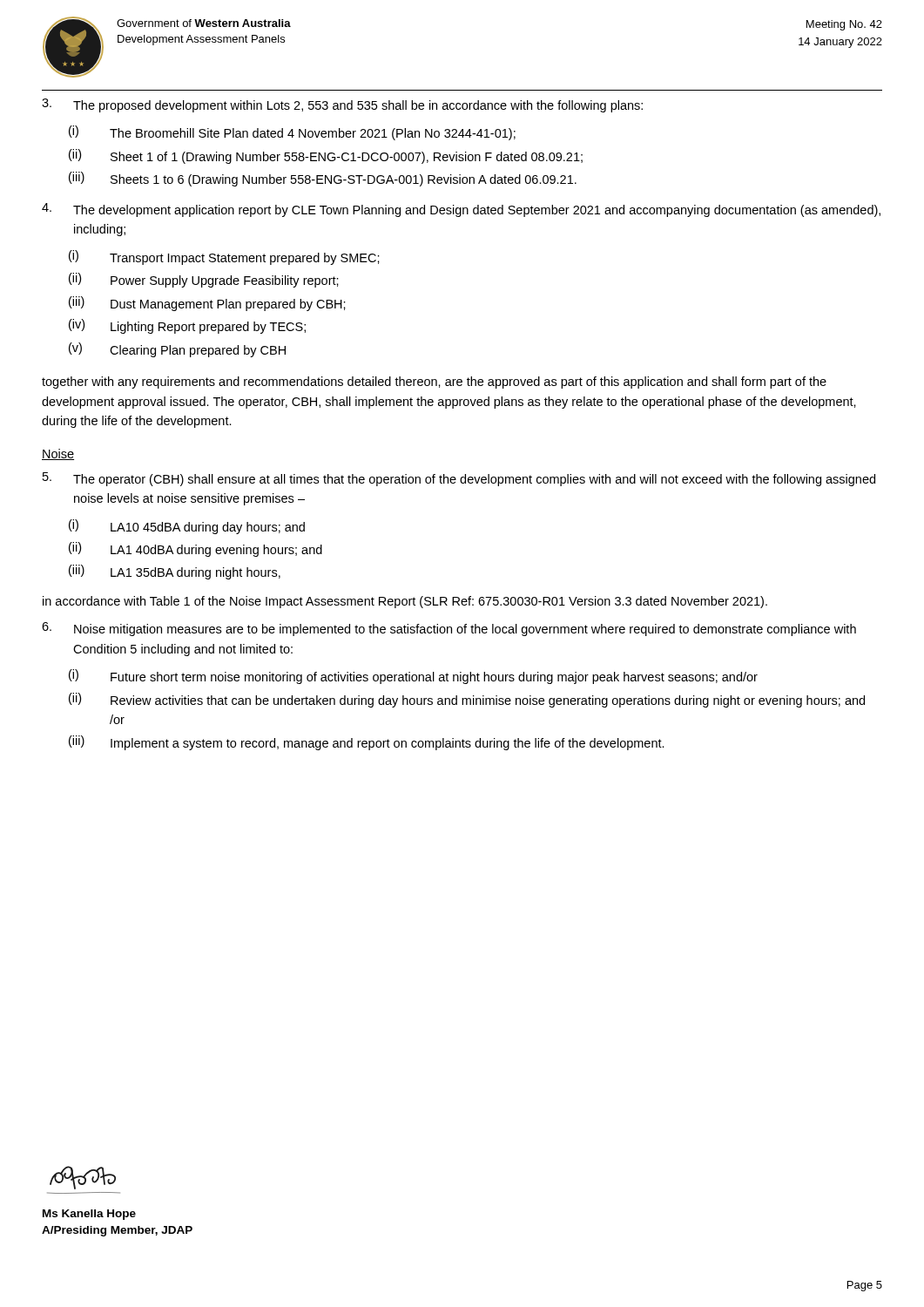Locate the block of text that opens with "(i) Future short term noise monitoring"
The image size is (924, 1307).
pos(475,678)
